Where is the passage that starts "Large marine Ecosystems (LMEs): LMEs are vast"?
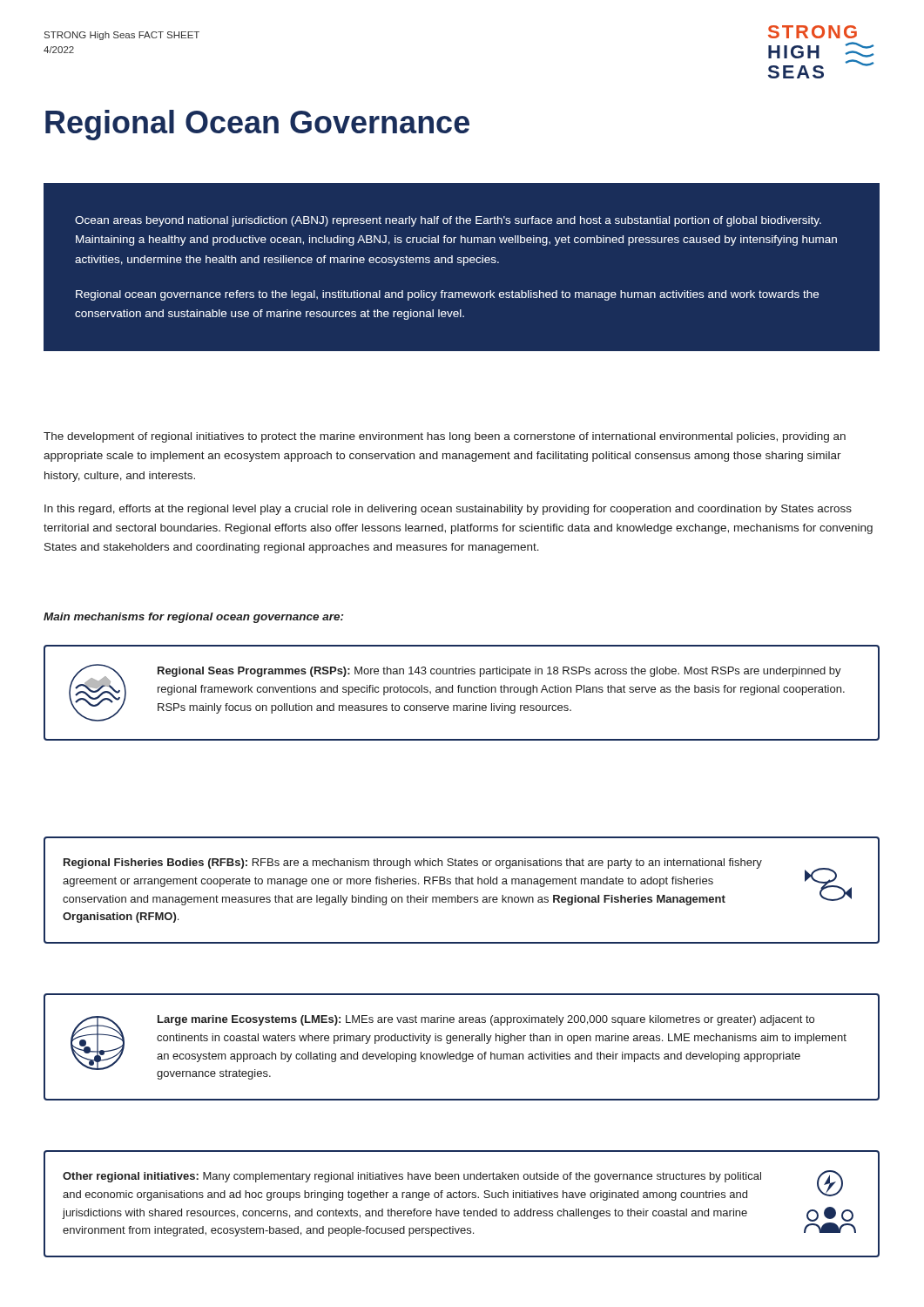This screenshot has width=924, height=1307. [462, 1047]
